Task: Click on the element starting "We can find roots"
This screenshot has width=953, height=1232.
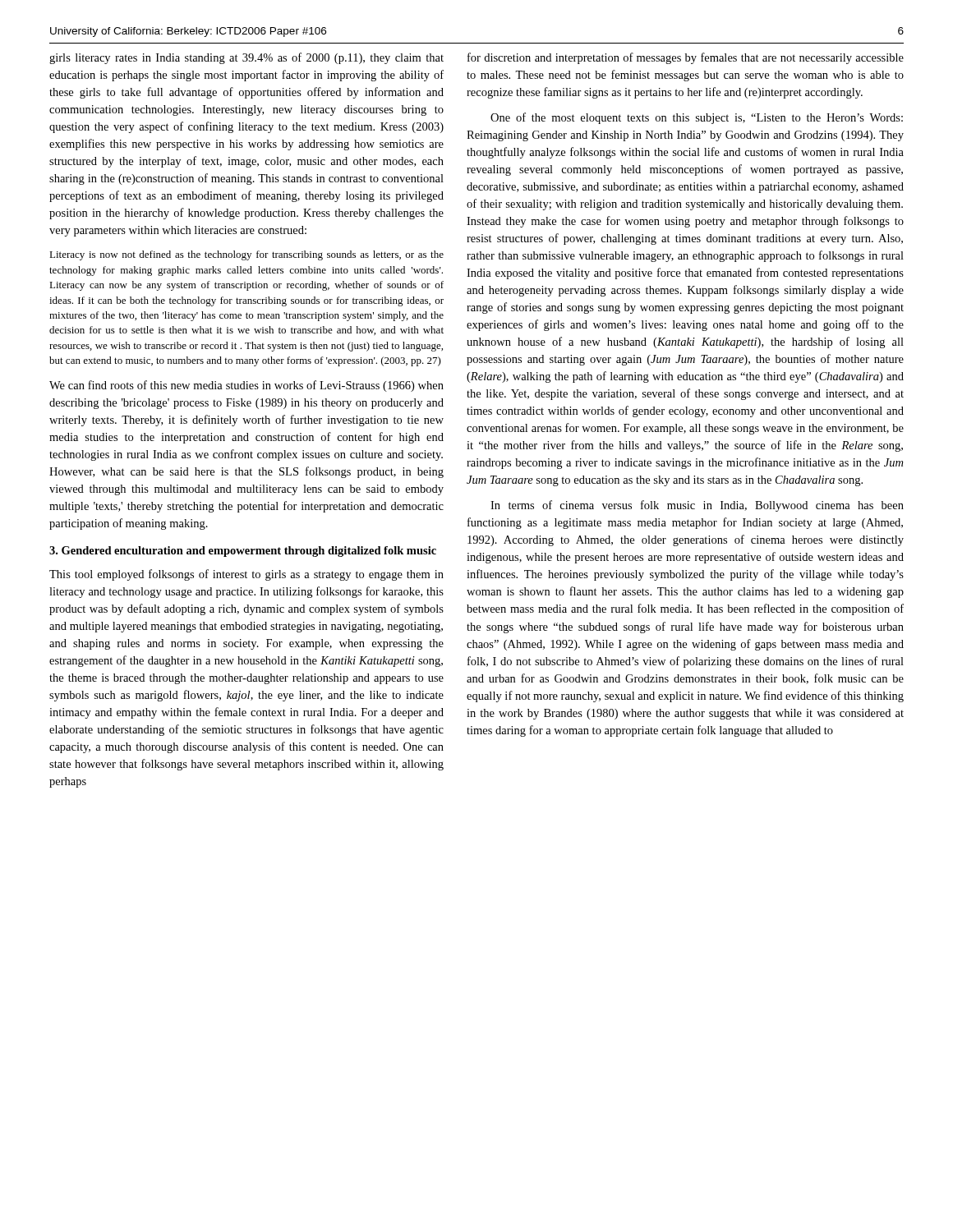Action: coord(246,455)
